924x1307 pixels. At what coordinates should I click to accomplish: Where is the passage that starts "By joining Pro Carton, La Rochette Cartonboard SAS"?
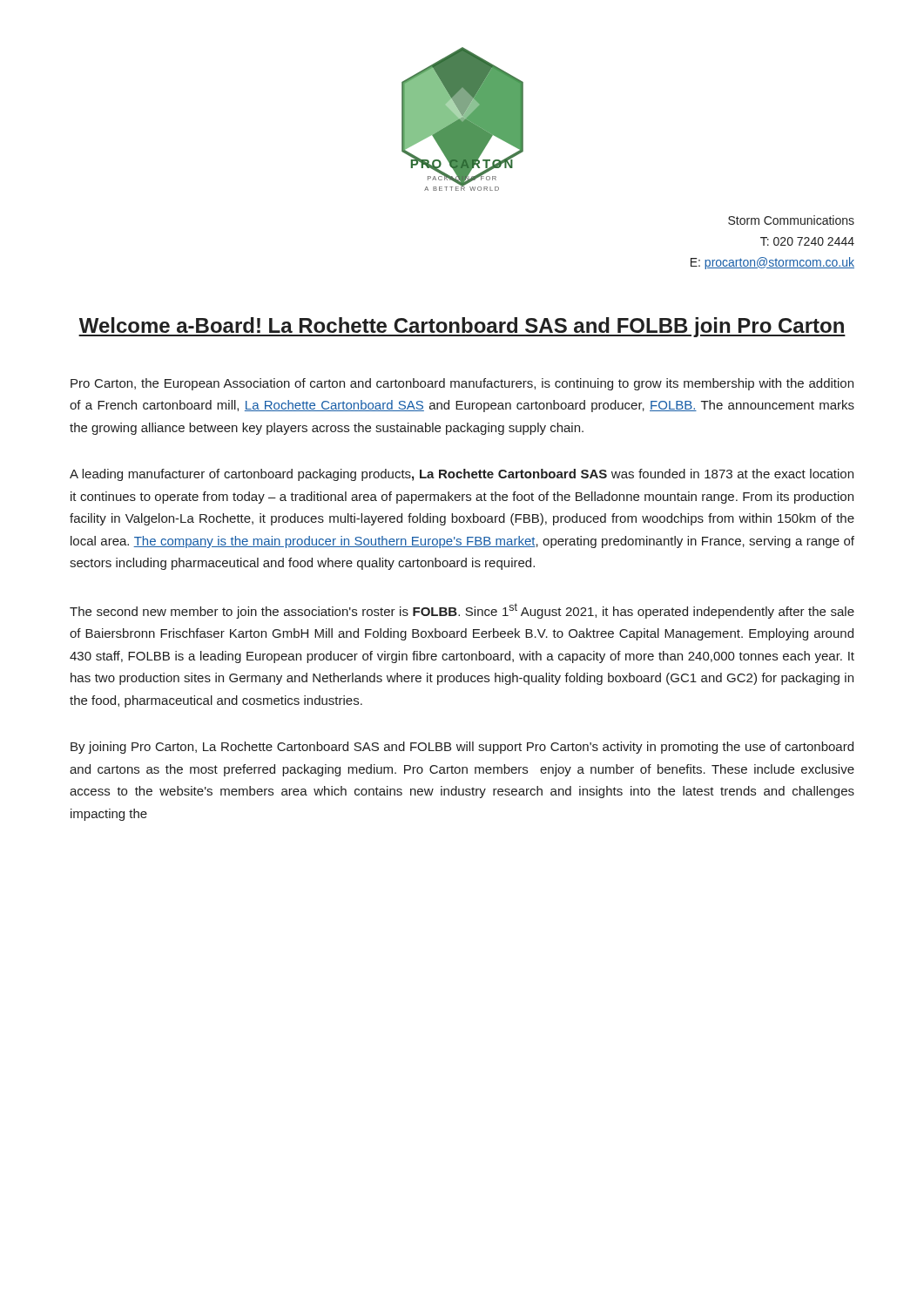pyautogui.click(x=462, y=780)
